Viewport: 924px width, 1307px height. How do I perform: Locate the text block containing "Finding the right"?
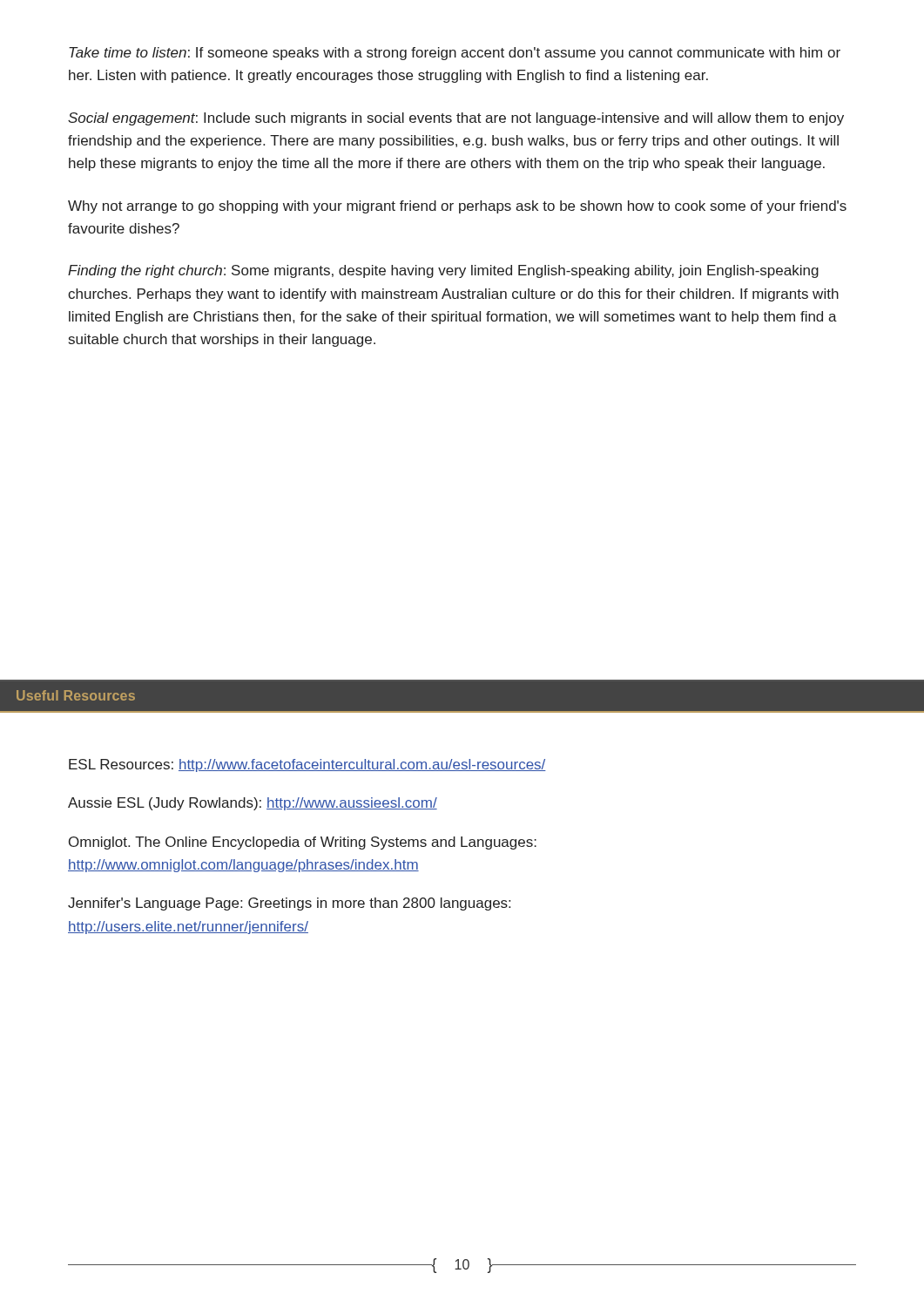tap(453, 305)
